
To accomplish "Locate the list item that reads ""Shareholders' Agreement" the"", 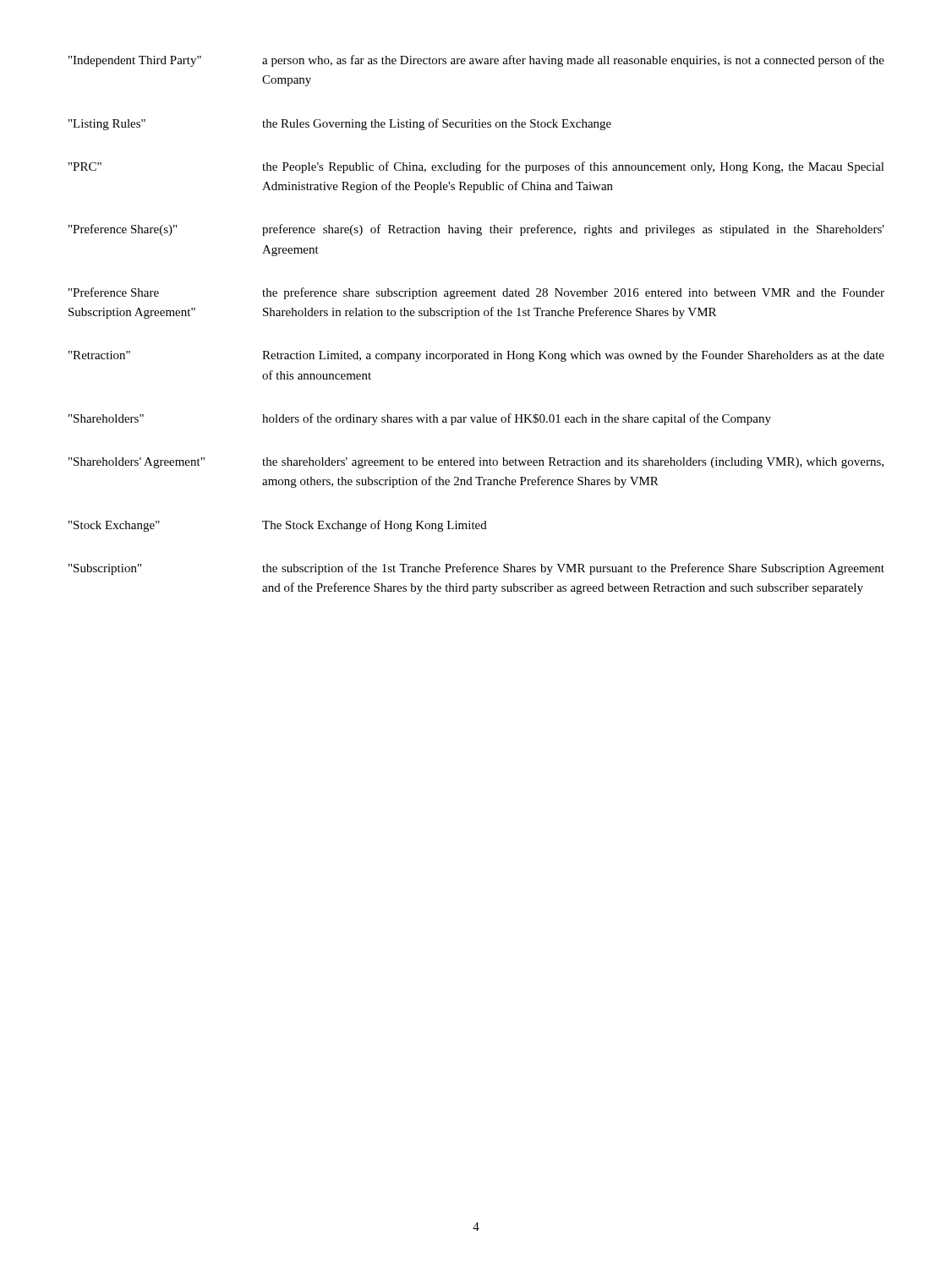I will pos(476,472).
